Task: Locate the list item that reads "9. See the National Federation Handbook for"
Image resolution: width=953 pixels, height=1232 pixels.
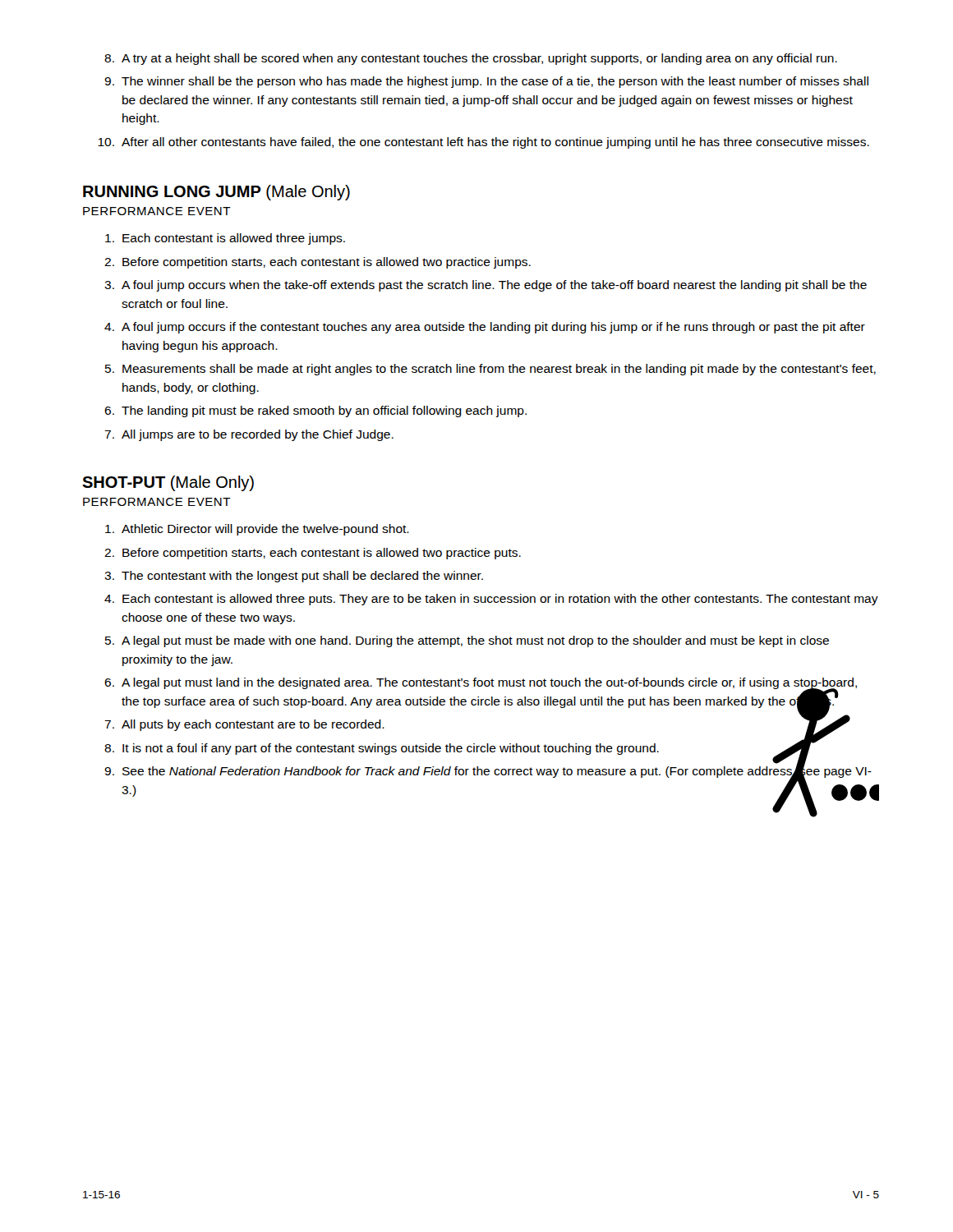Action: (481, 781)
